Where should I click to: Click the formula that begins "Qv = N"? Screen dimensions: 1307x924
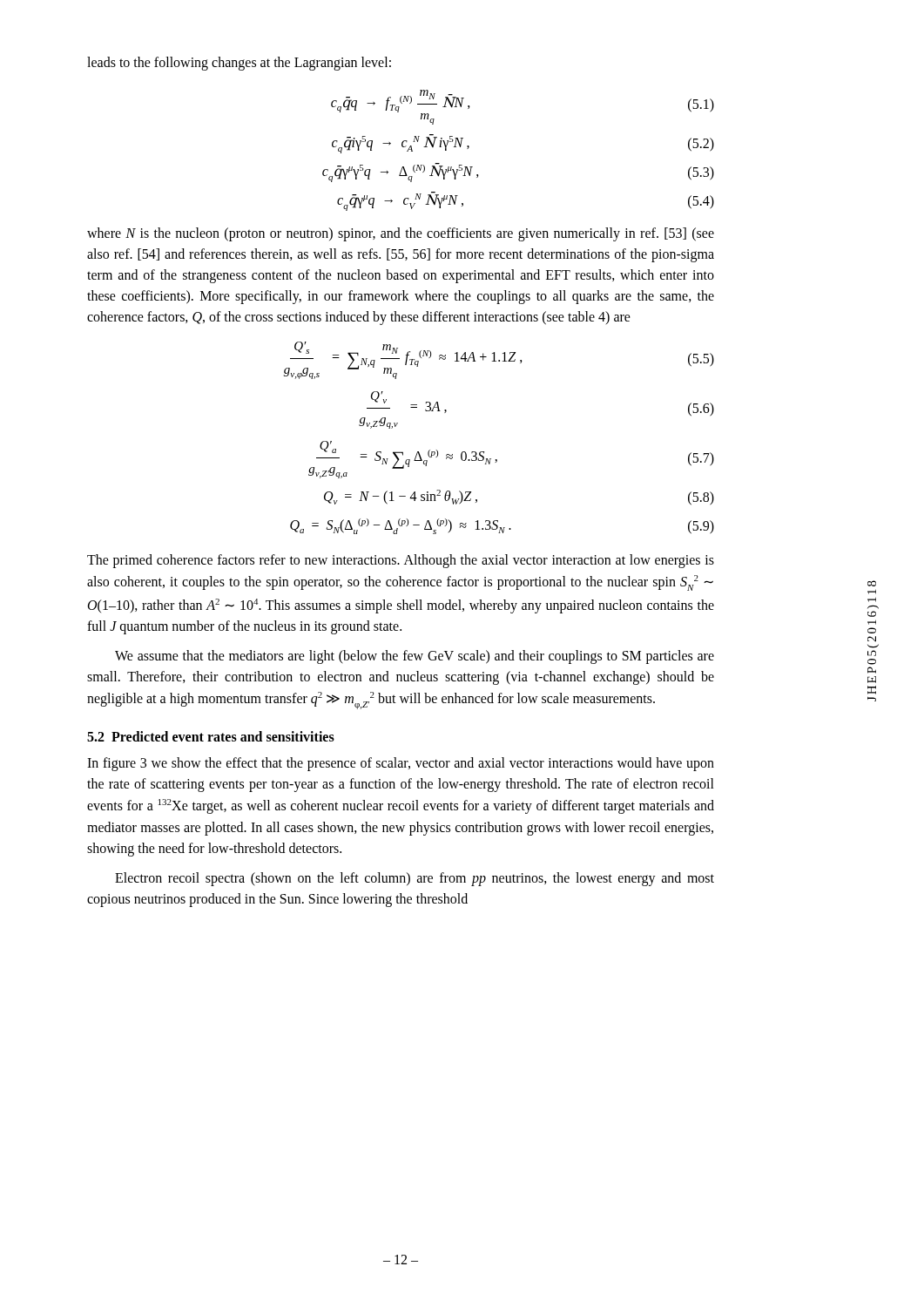(391, 497)
